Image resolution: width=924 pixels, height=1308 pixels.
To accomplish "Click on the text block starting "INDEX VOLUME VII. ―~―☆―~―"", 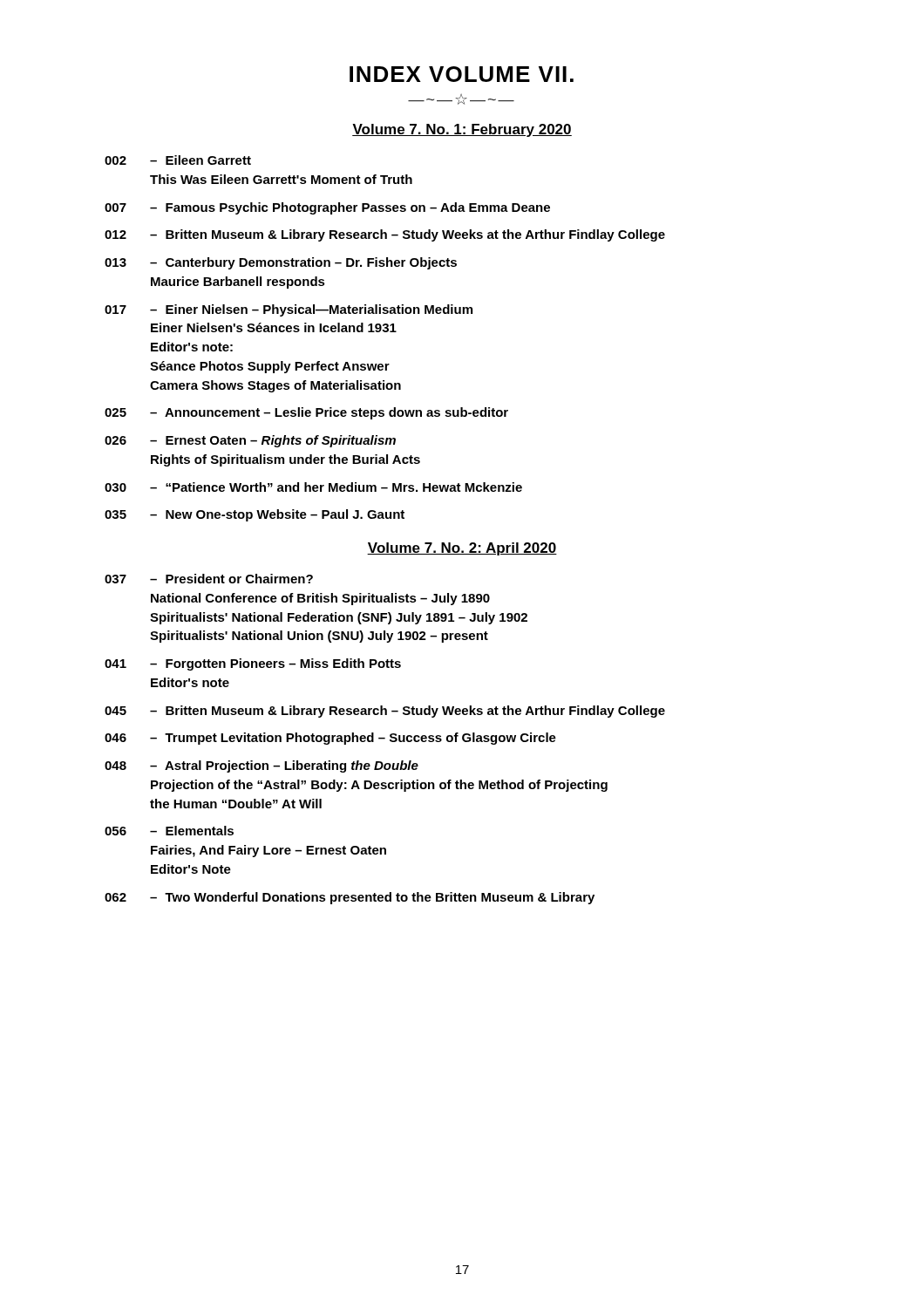I will pyautogui.click(x=462, y=85).
